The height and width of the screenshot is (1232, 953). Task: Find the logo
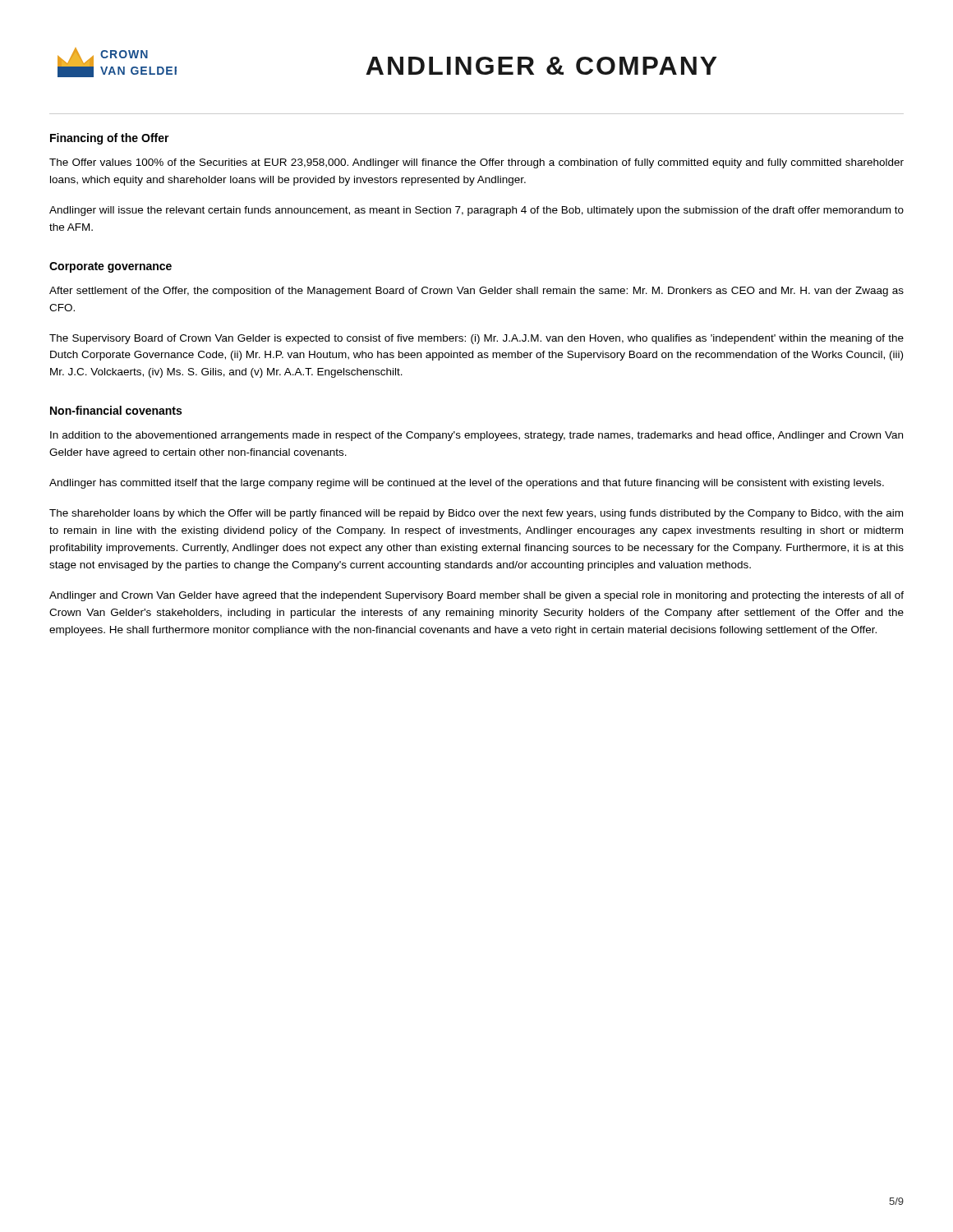coord(115,66)
